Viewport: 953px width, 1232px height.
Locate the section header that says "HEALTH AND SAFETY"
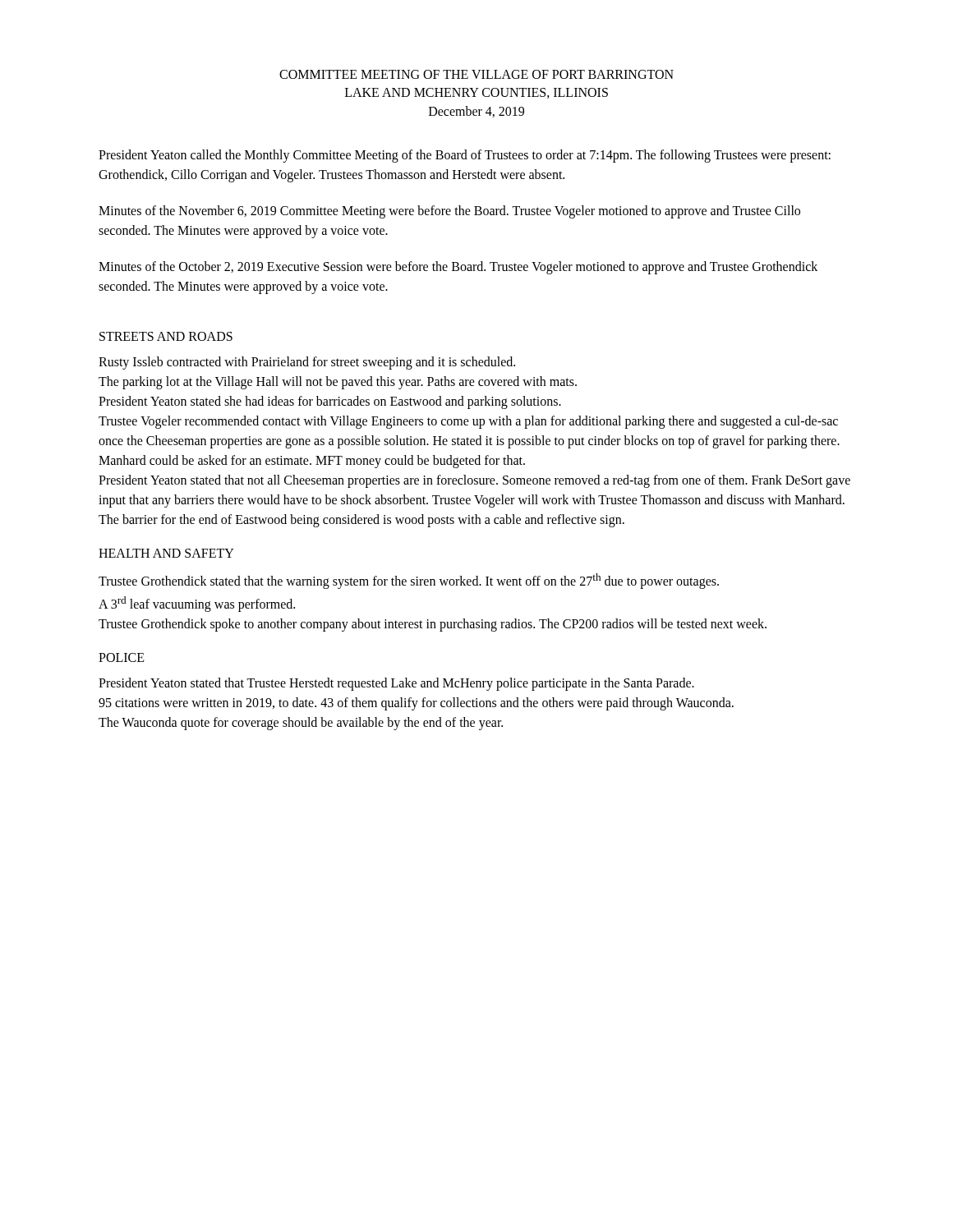point(166,553)
